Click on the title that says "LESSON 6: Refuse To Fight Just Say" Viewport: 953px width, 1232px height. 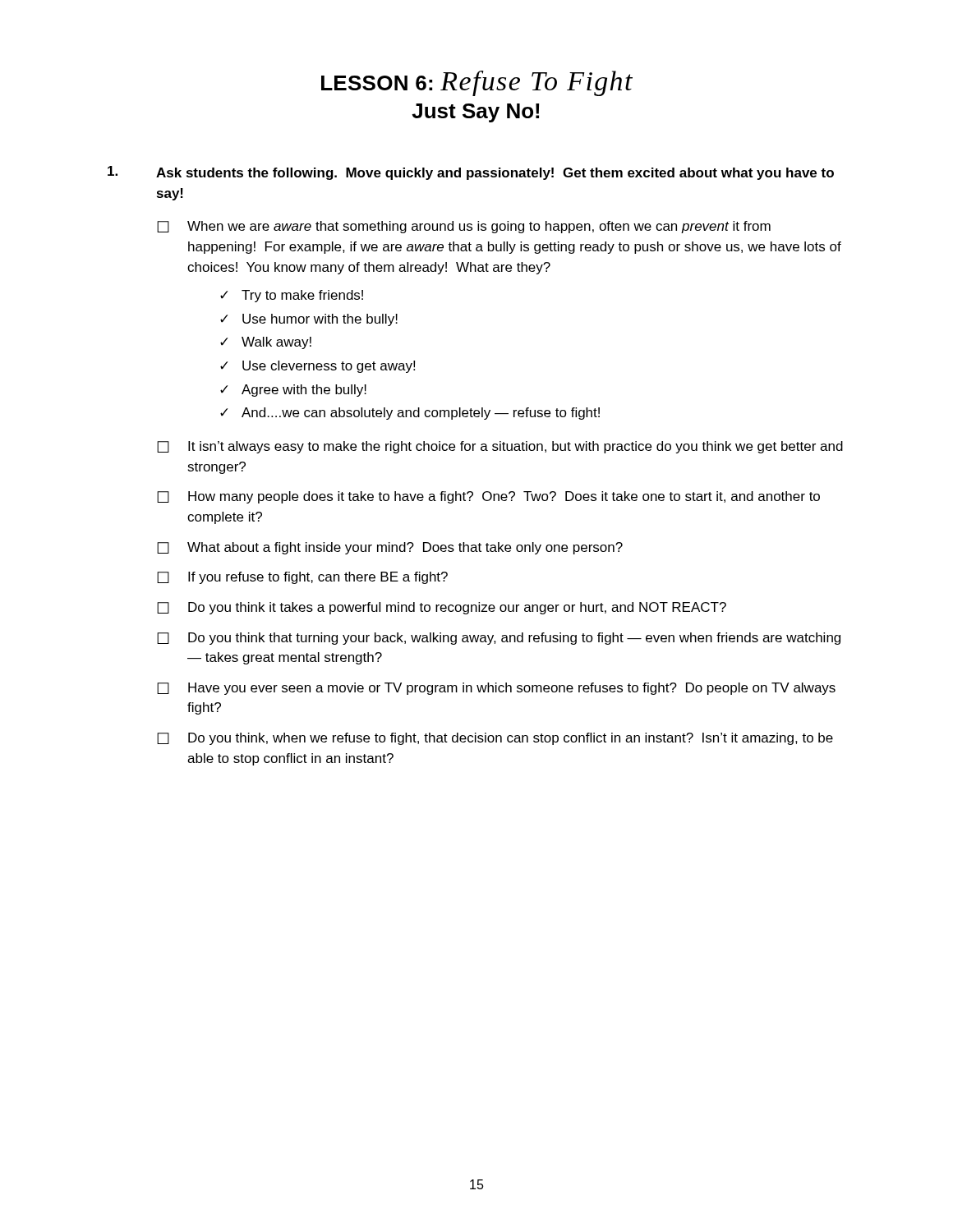tap(476, 95)
